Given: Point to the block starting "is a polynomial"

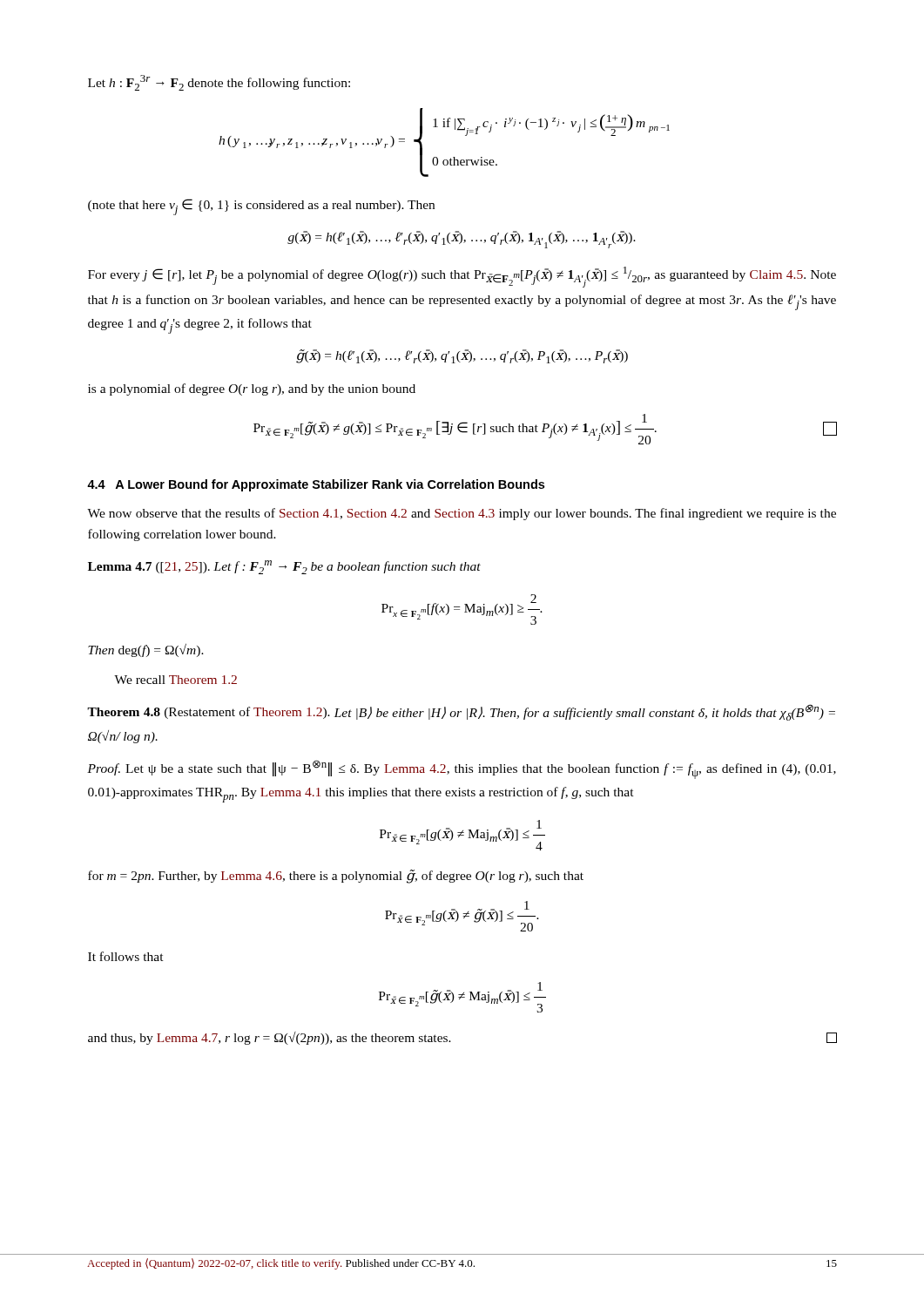Looking at the screenshot, I should (x=252, y=389).
